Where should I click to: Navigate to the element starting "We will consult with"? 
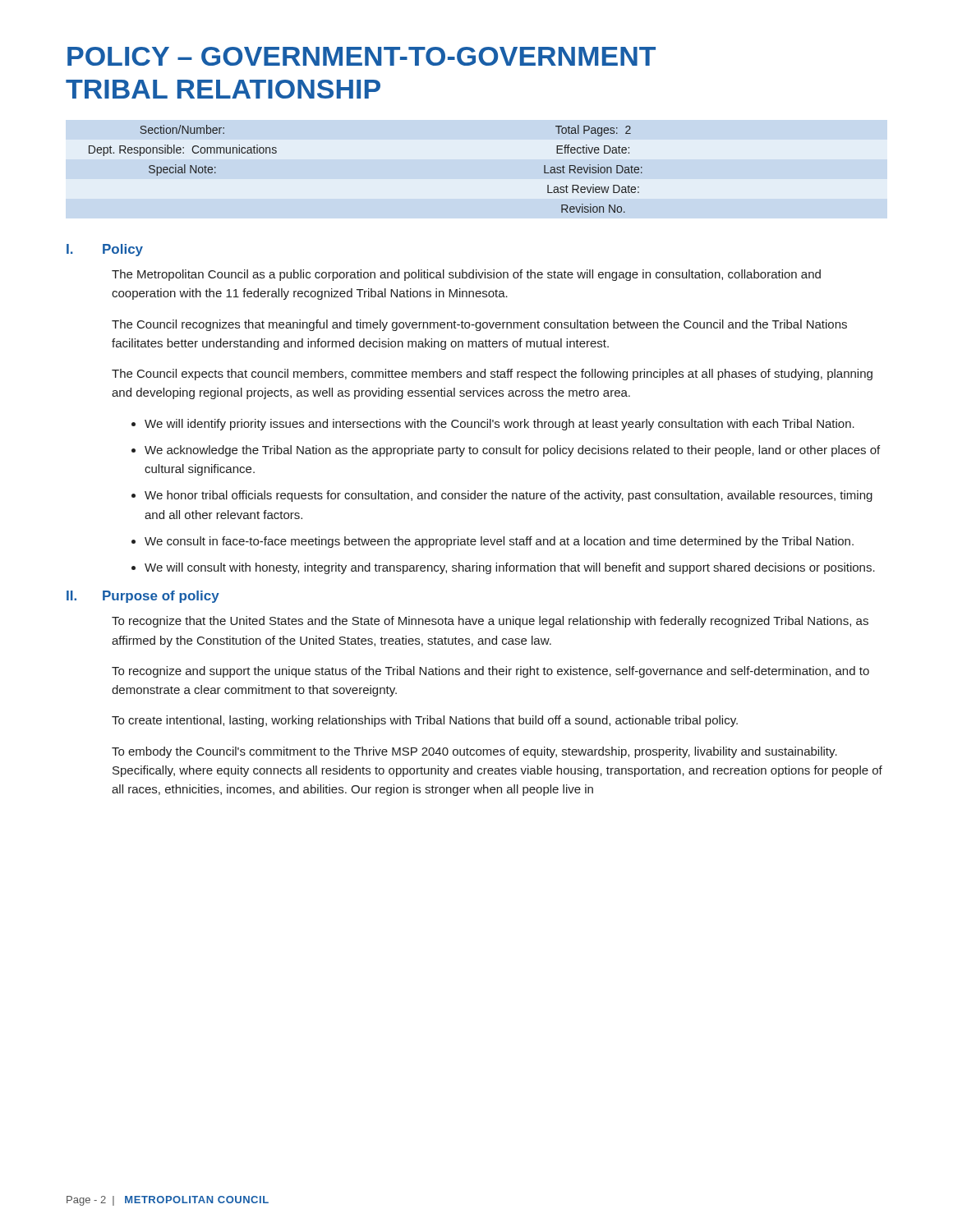point(510,567)
